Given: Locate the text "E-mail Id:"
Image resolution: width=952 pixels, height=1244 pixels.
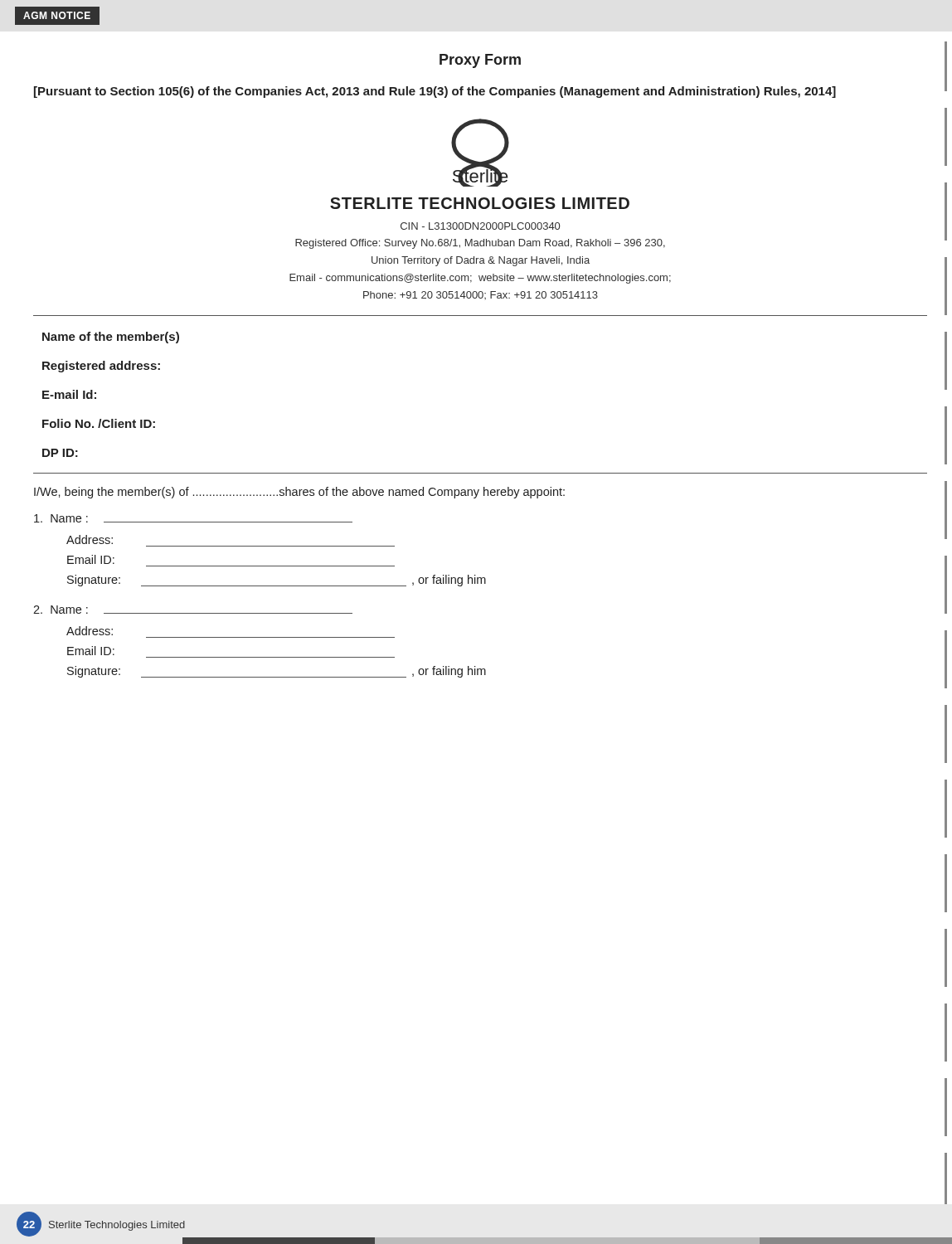Looking at the screenshot, I should 69,395.
